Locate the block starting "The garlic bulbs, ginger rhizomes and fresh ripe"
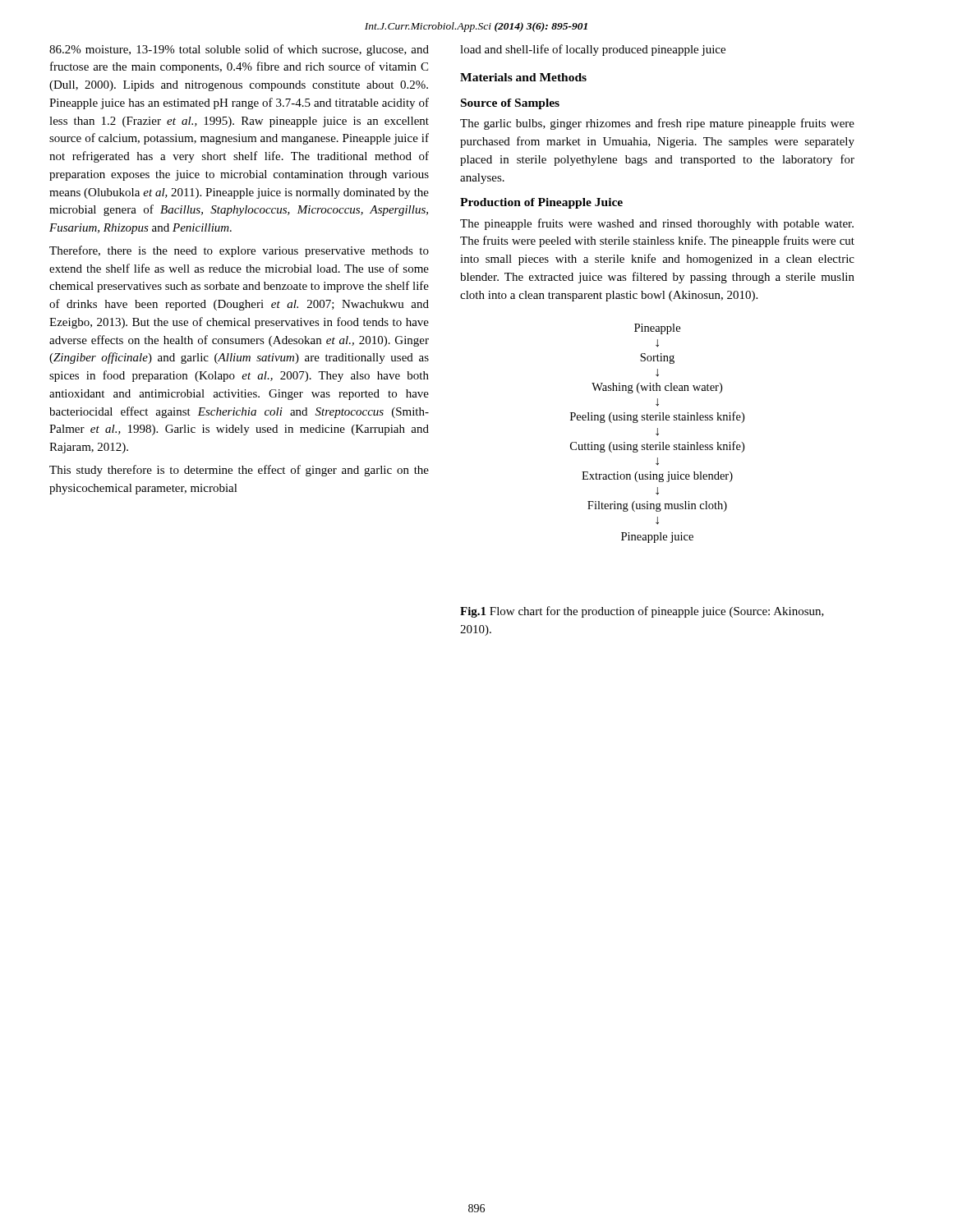The height and width of the screenshot is (1232, 953). click(657, 151)
